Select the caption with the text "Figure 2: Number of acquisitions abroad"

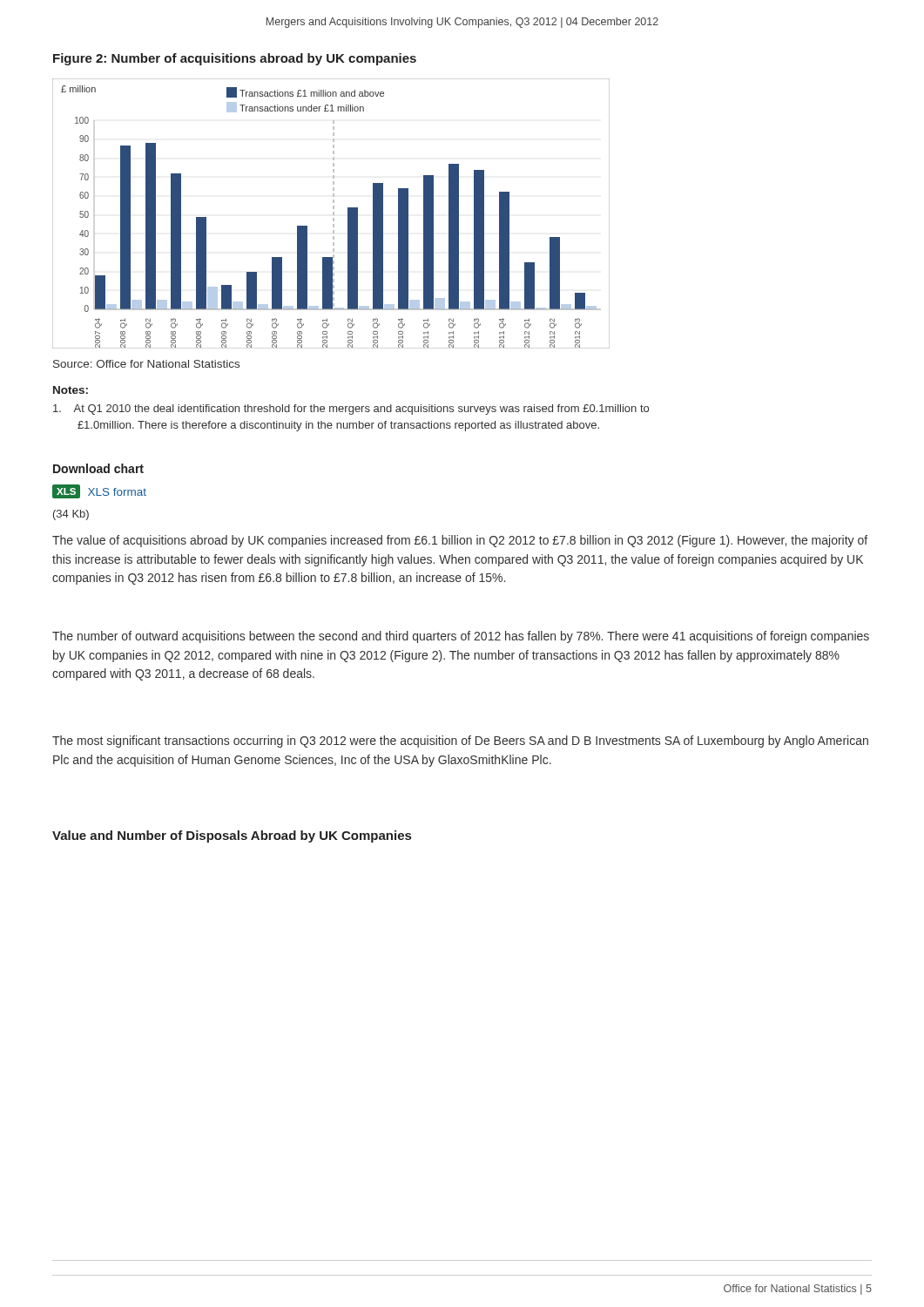click(x=234, y=58)
